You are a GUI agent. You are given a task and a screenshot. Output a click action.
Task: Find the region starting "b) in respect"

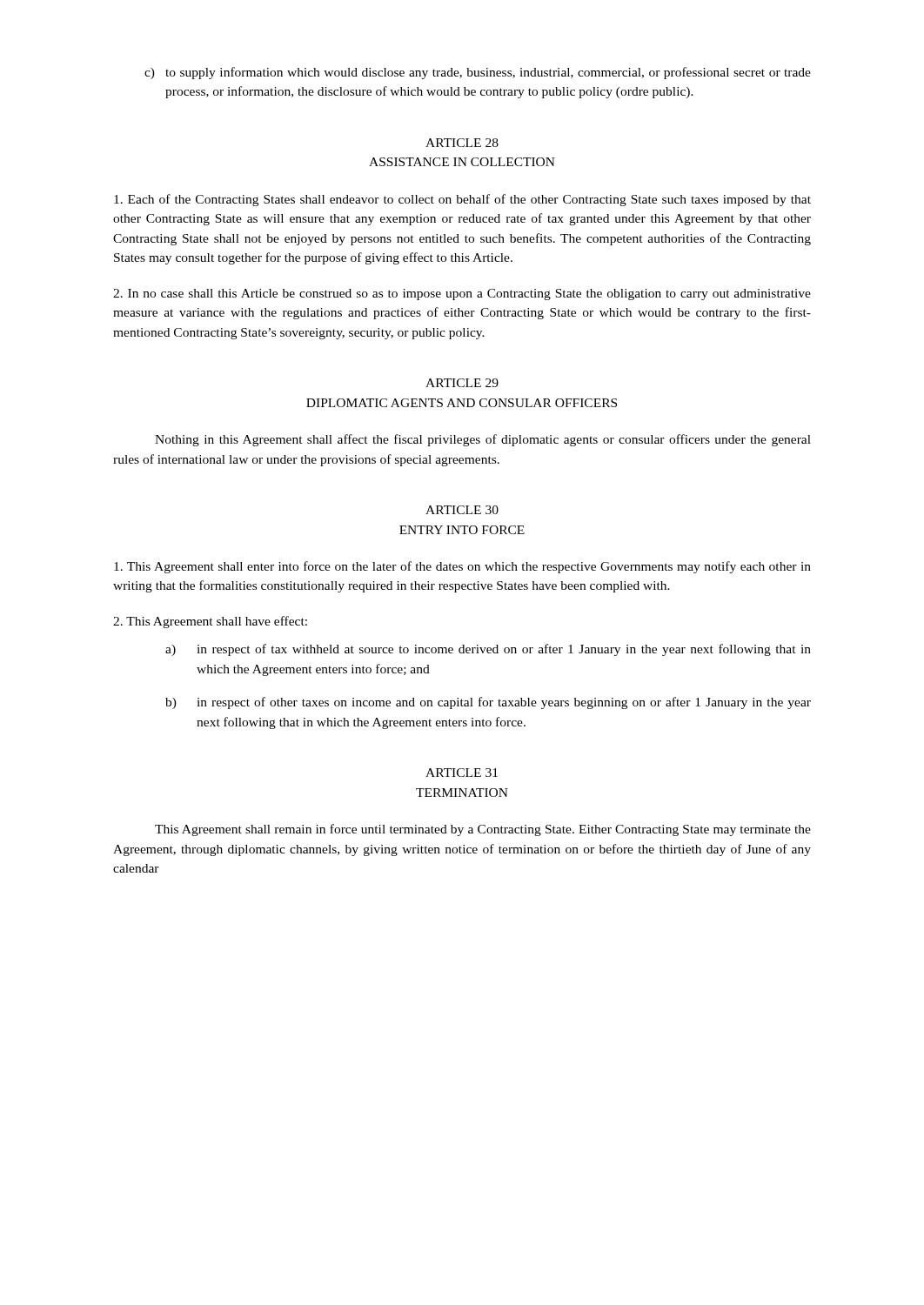(x=488, y=712)
